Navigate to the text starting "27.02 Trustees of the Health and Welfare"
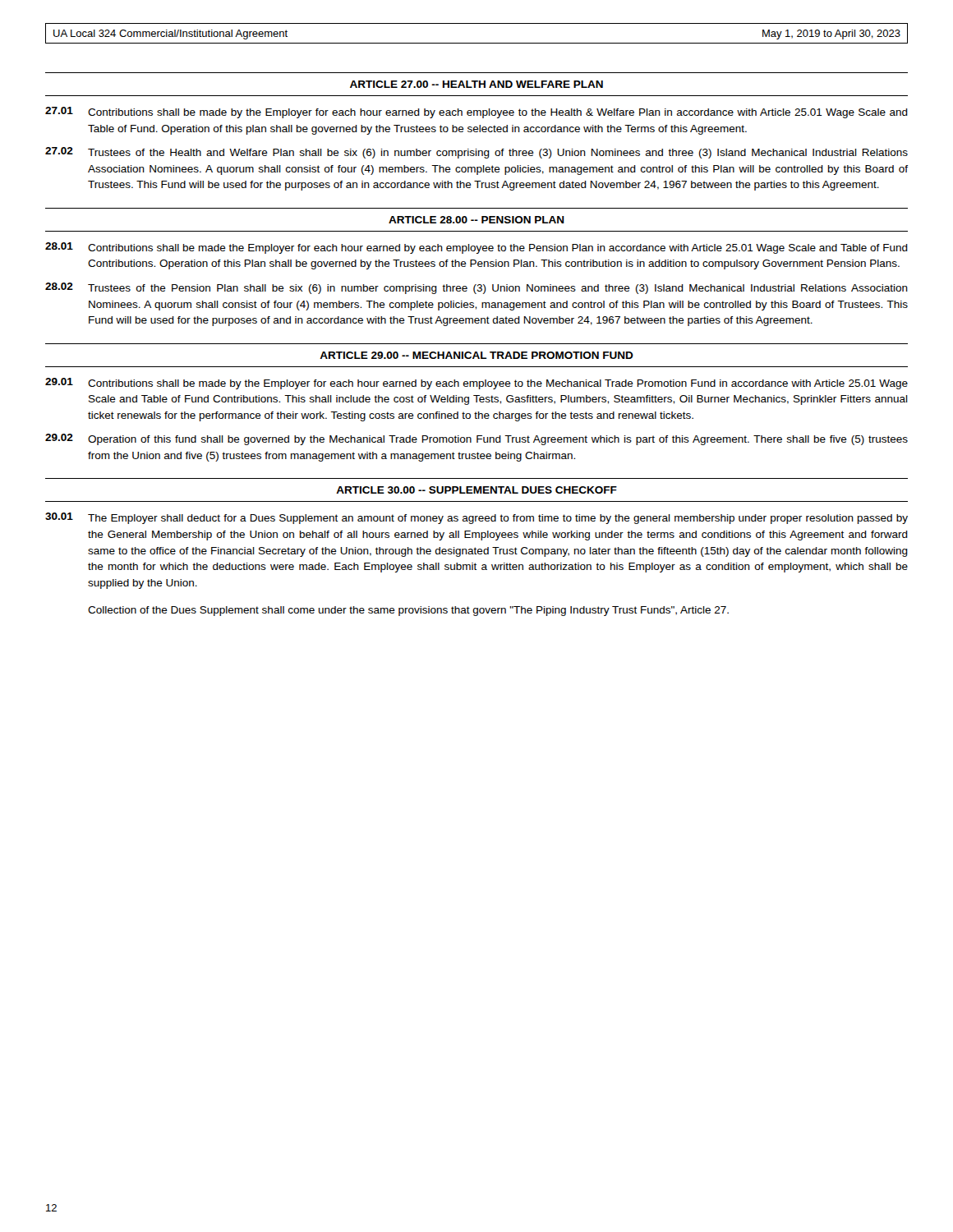 [x=476, y=169]
